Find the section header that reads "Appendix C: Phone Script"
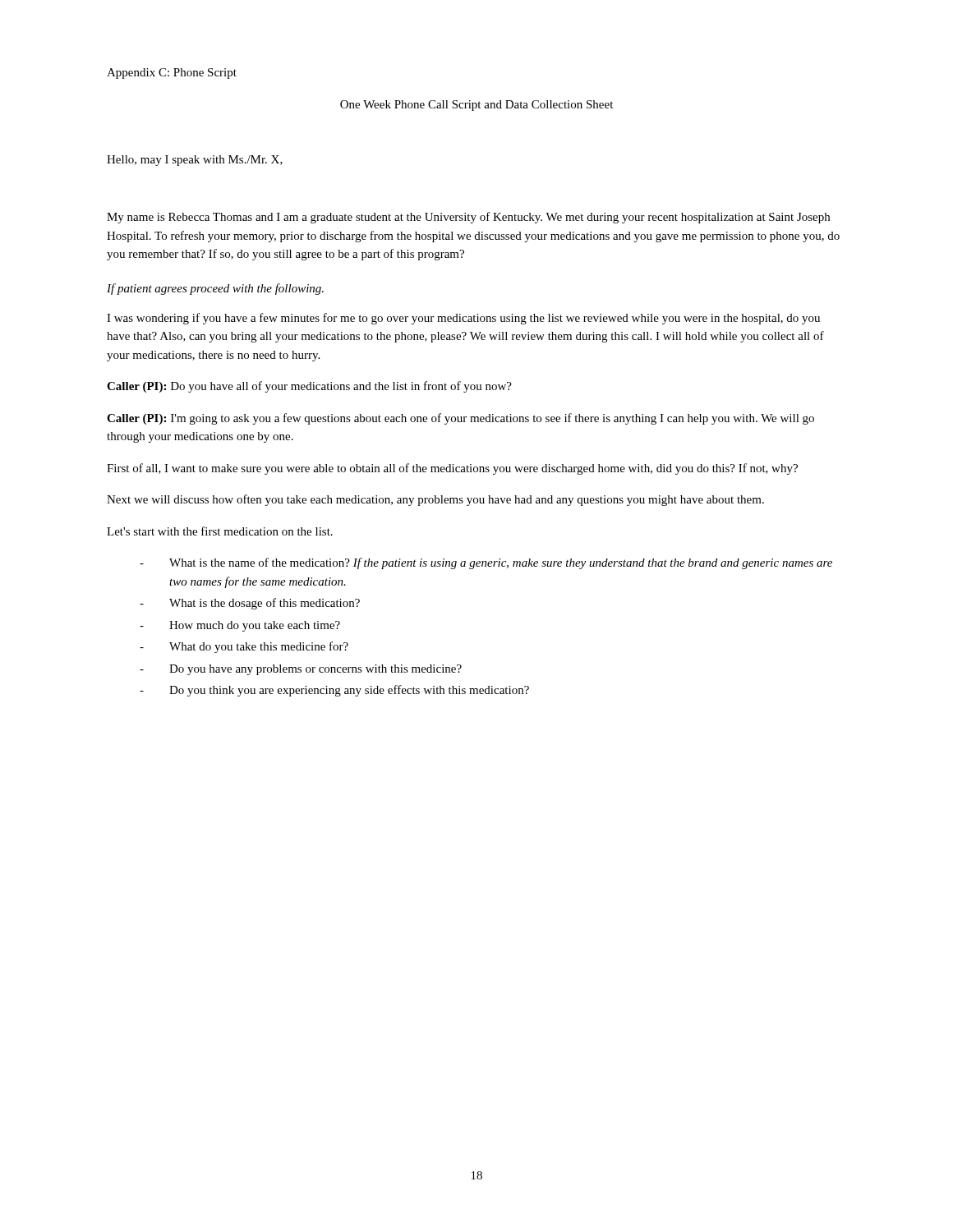Viewport: 953px width, 1232px height. click(172, 72)
